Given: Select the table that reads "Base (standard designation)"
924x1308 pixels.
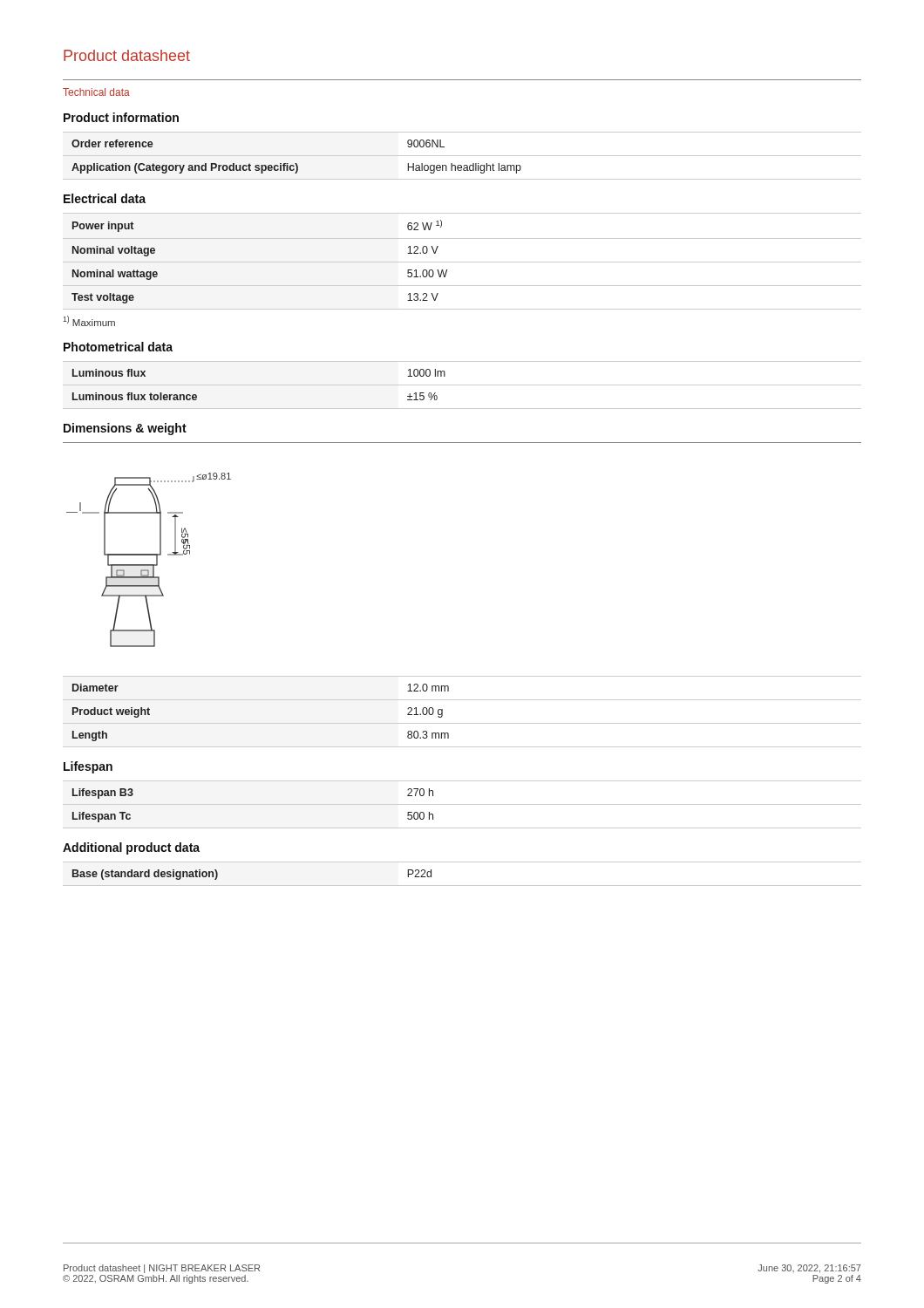Looking at the screenshot, I should click(x=462, y=874).
